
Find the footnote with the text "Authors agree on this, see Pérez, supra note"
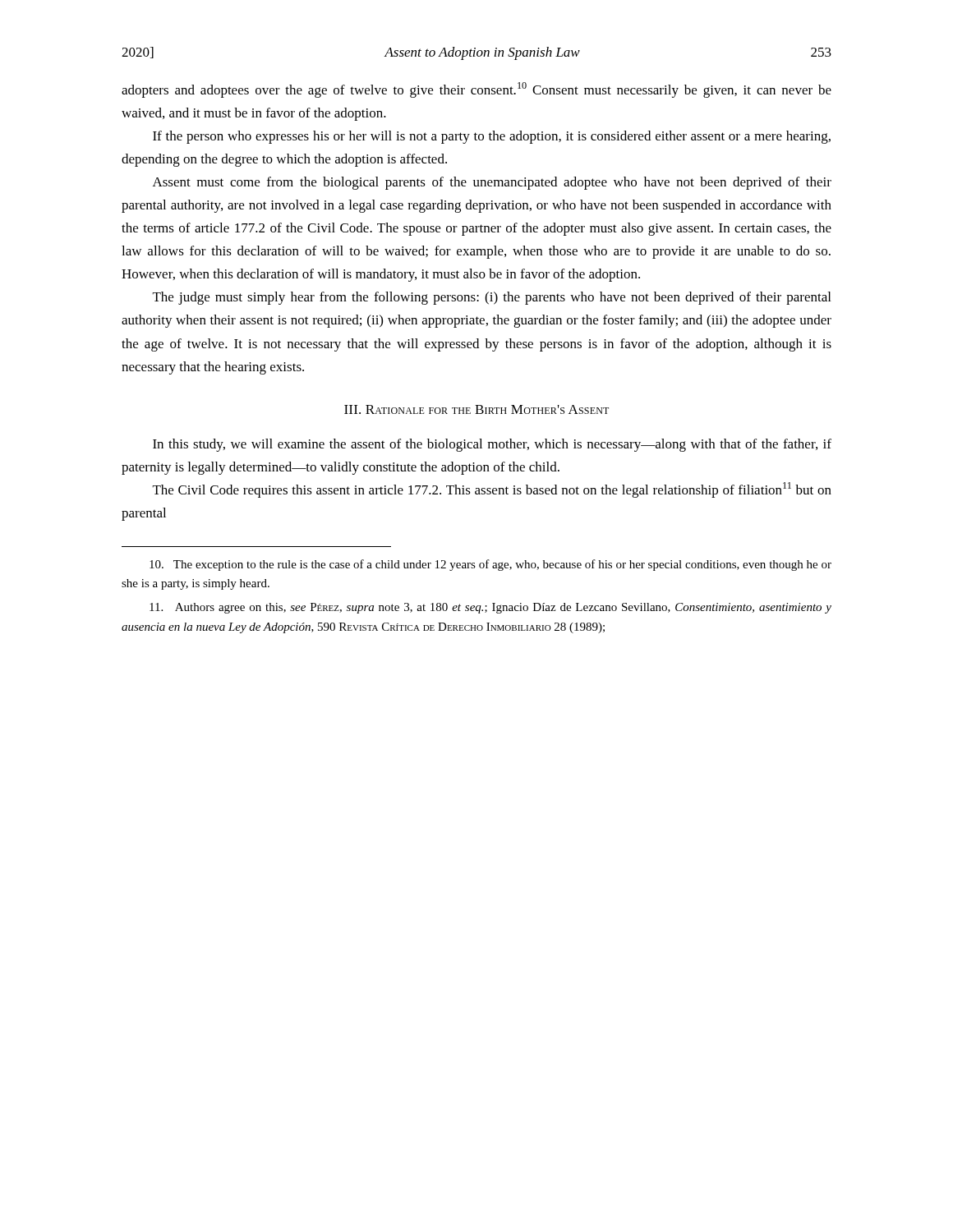click(476, 617)
